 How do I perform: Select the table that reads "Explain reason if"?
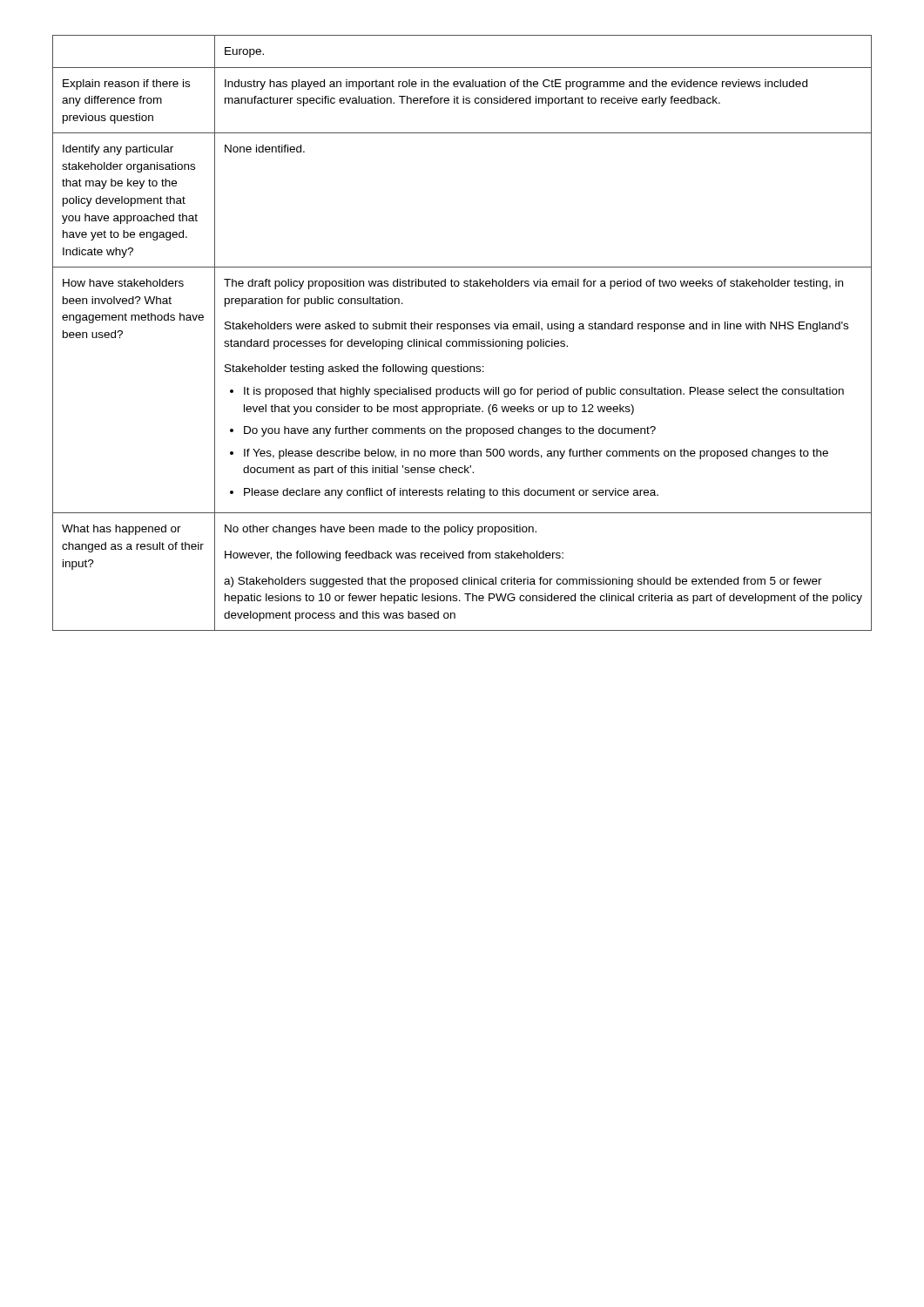point(462,333)
